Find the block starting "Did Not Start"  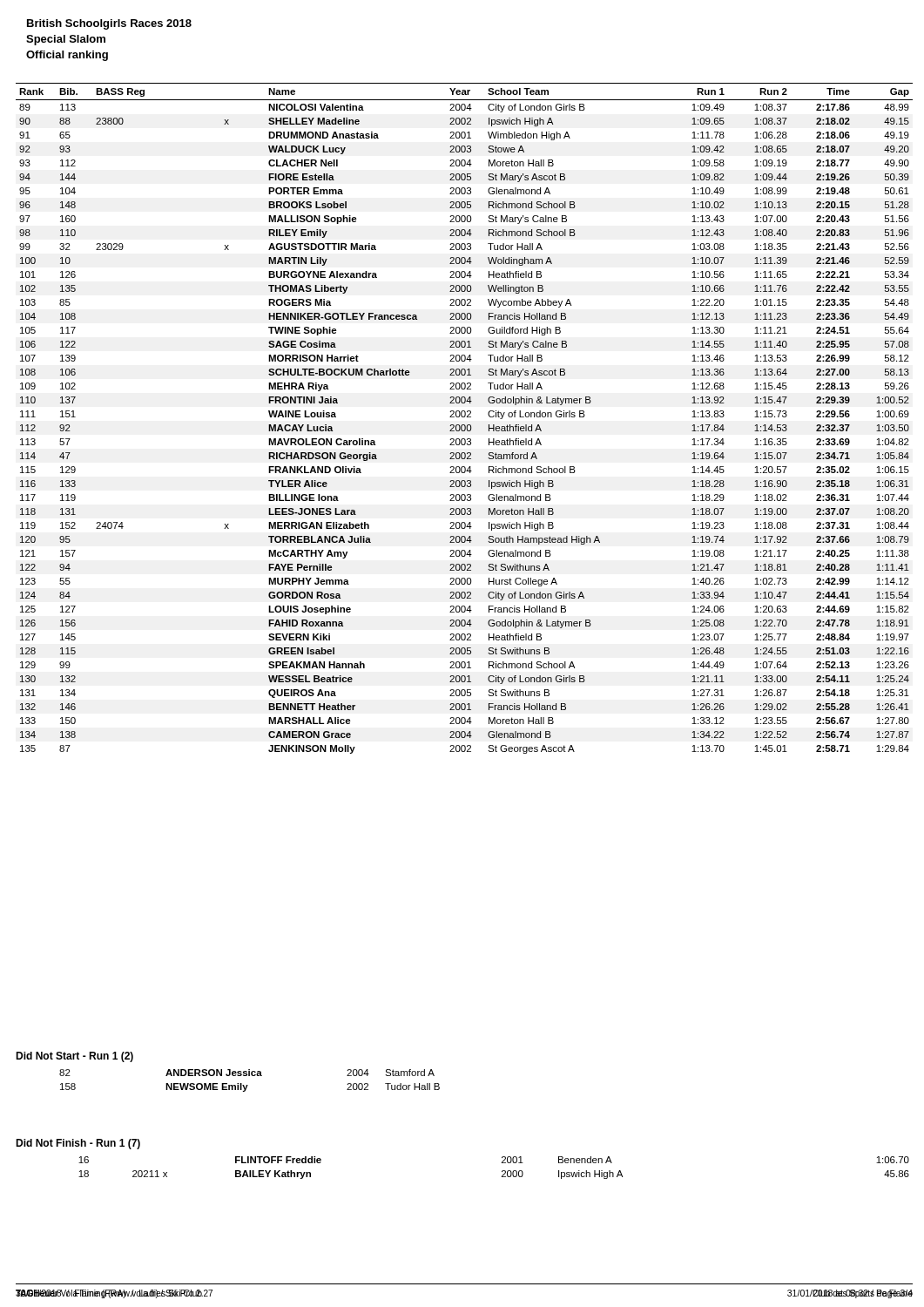click(x=74, y=1057)
